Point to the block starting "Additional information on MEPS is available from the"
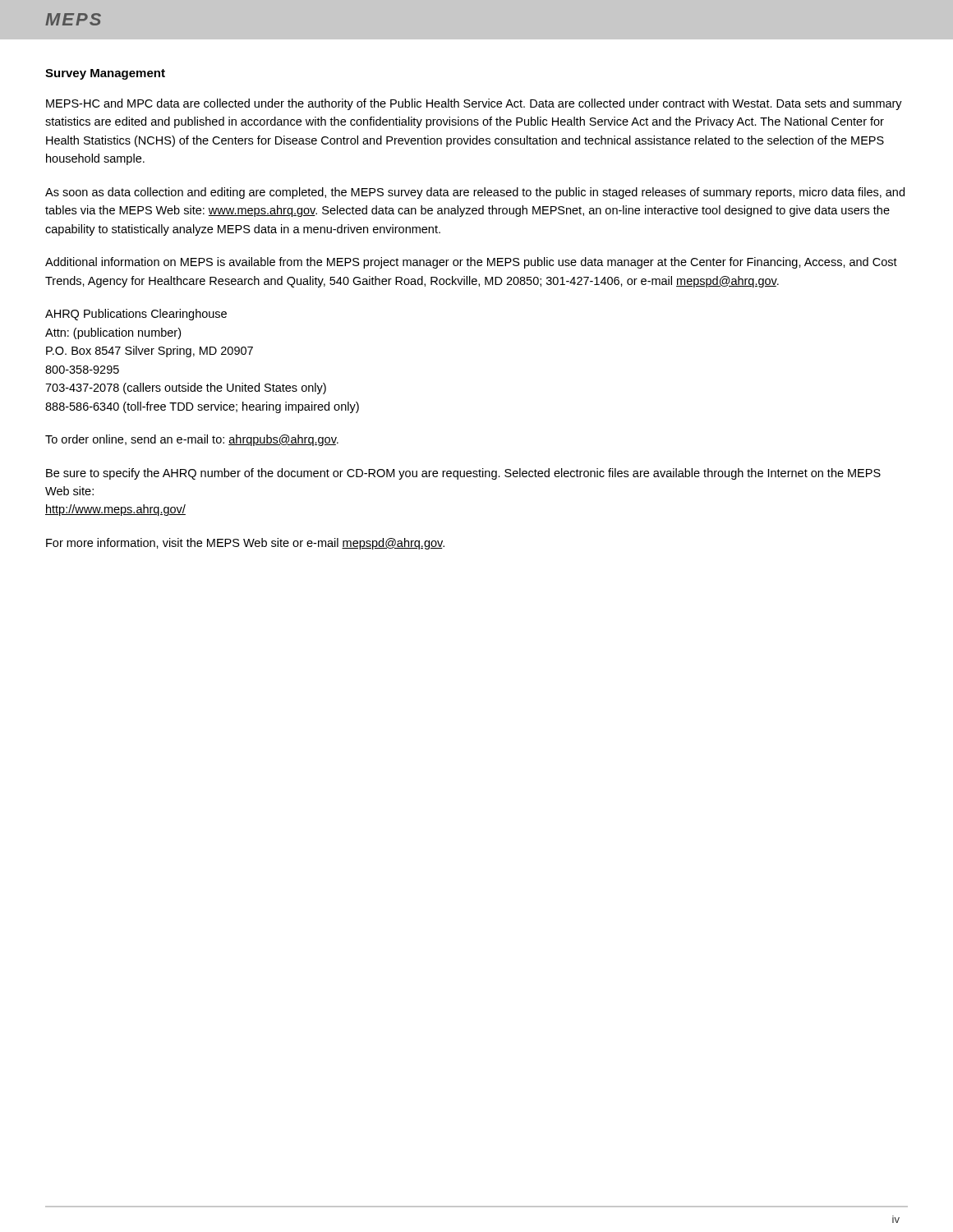 pyautogui.click(x=471, y=271)
